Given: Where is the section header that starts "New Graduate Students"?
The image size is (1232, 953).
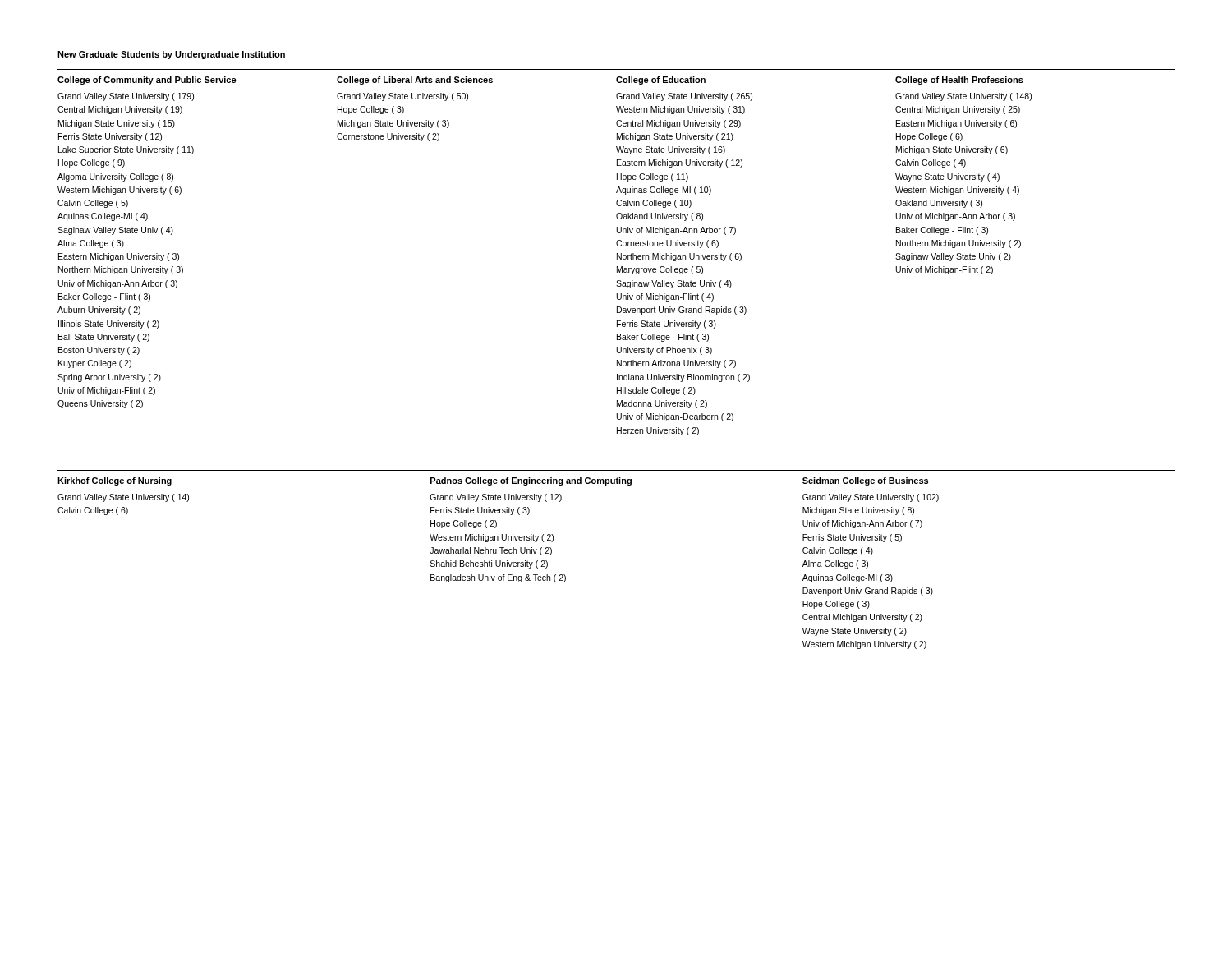Looking at the screenshot, I should 171,54.
